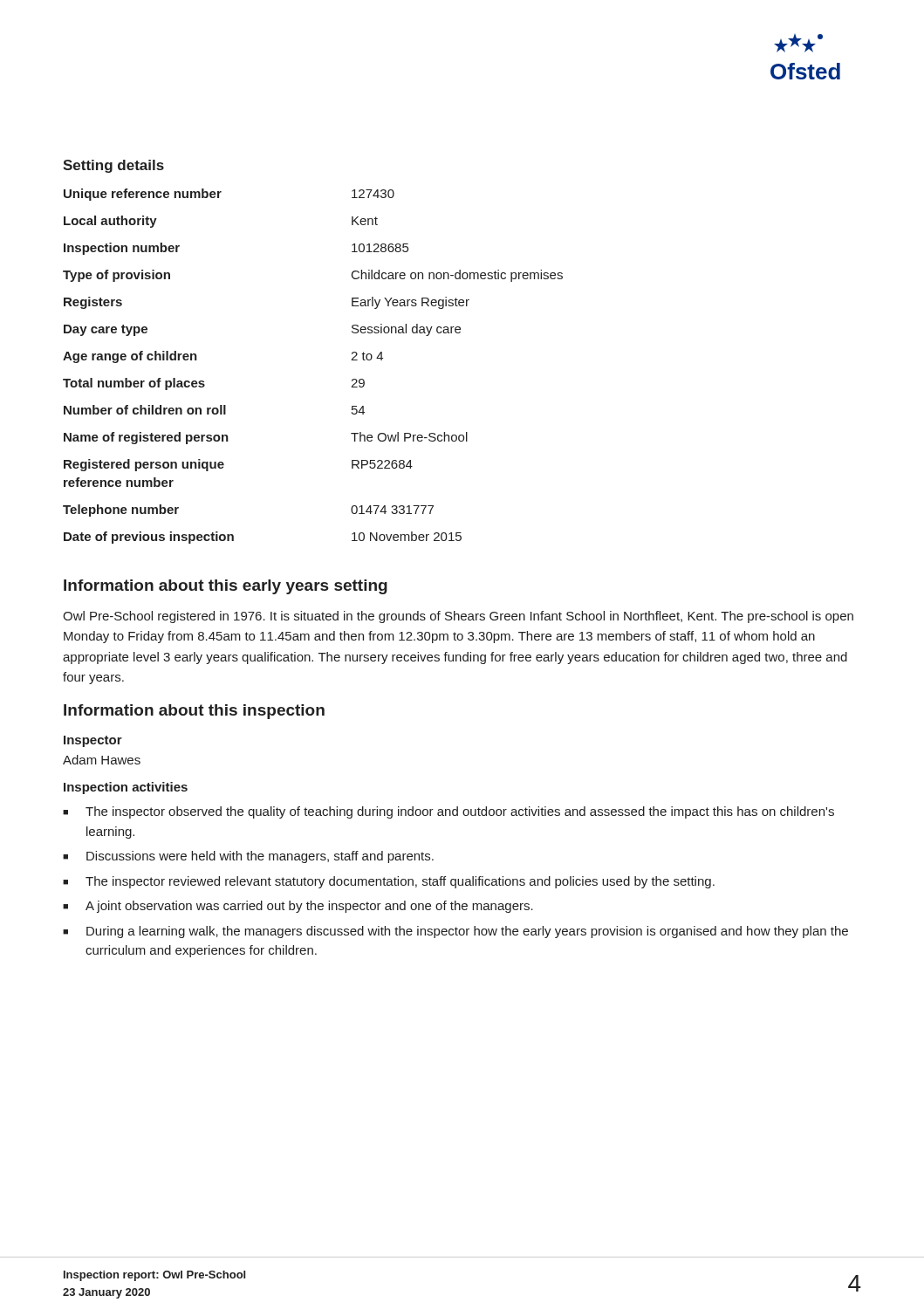Point to "Inspection activities"
924x1309 pixels.
pyautogui.click(x=125, y=787)
